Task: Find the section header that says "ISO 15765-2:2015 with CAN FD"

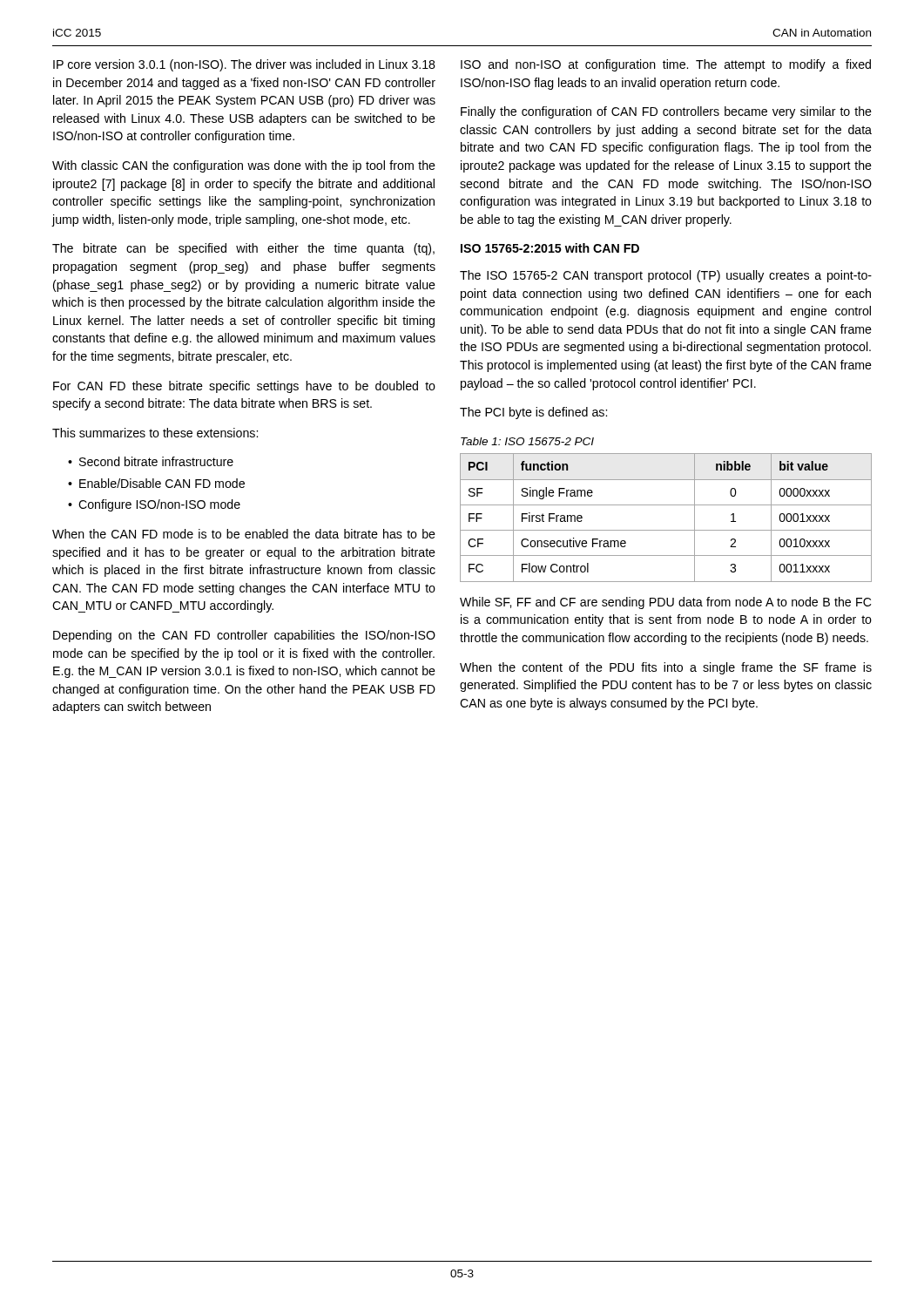Action: (550, 249)
